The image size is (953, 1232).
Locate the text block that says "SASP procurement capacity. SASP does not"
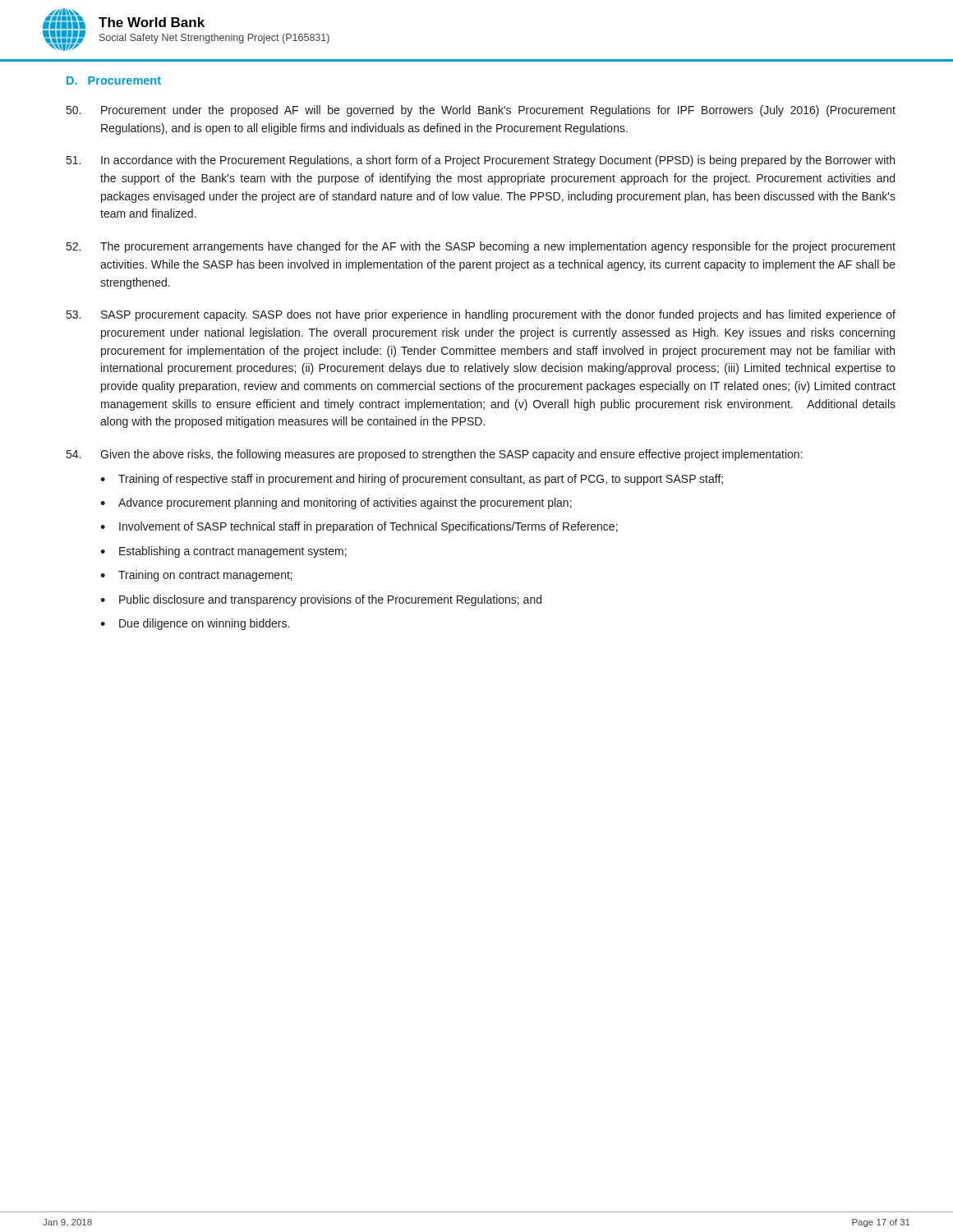pos(481,369)
